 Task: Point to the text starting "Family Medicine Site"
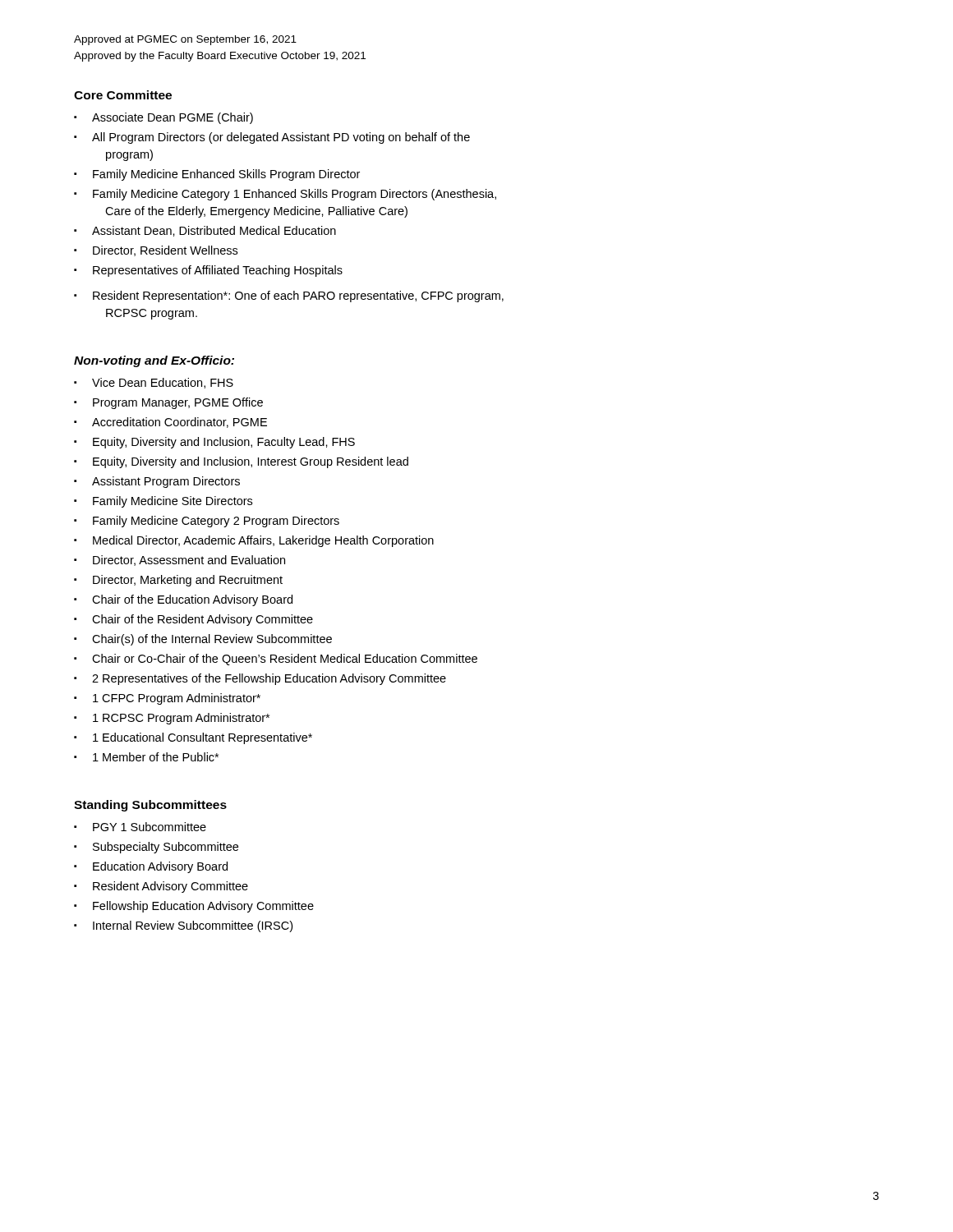pos(172,501)
